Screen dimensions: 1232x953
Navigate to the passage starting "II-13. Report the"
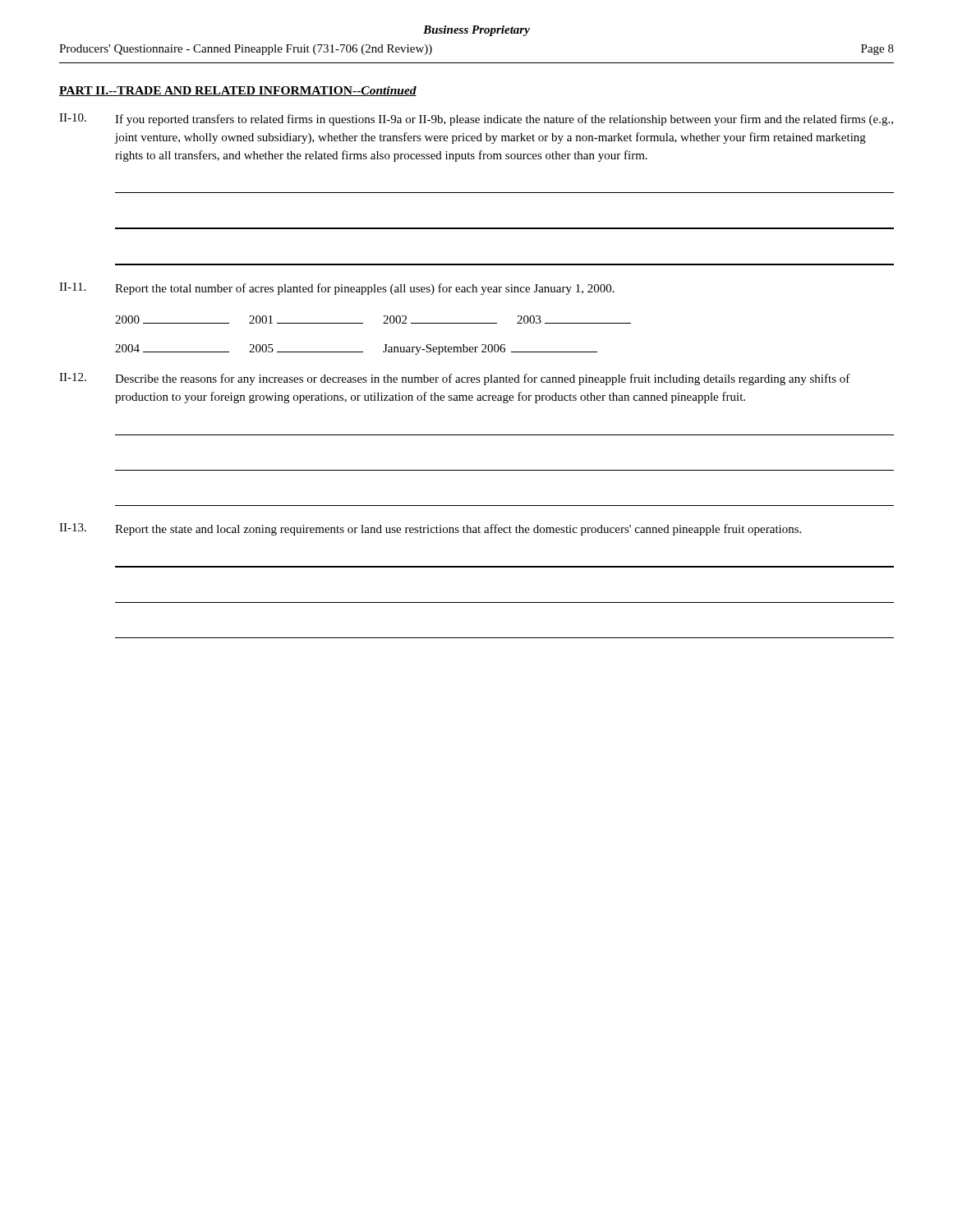point(476,529)
